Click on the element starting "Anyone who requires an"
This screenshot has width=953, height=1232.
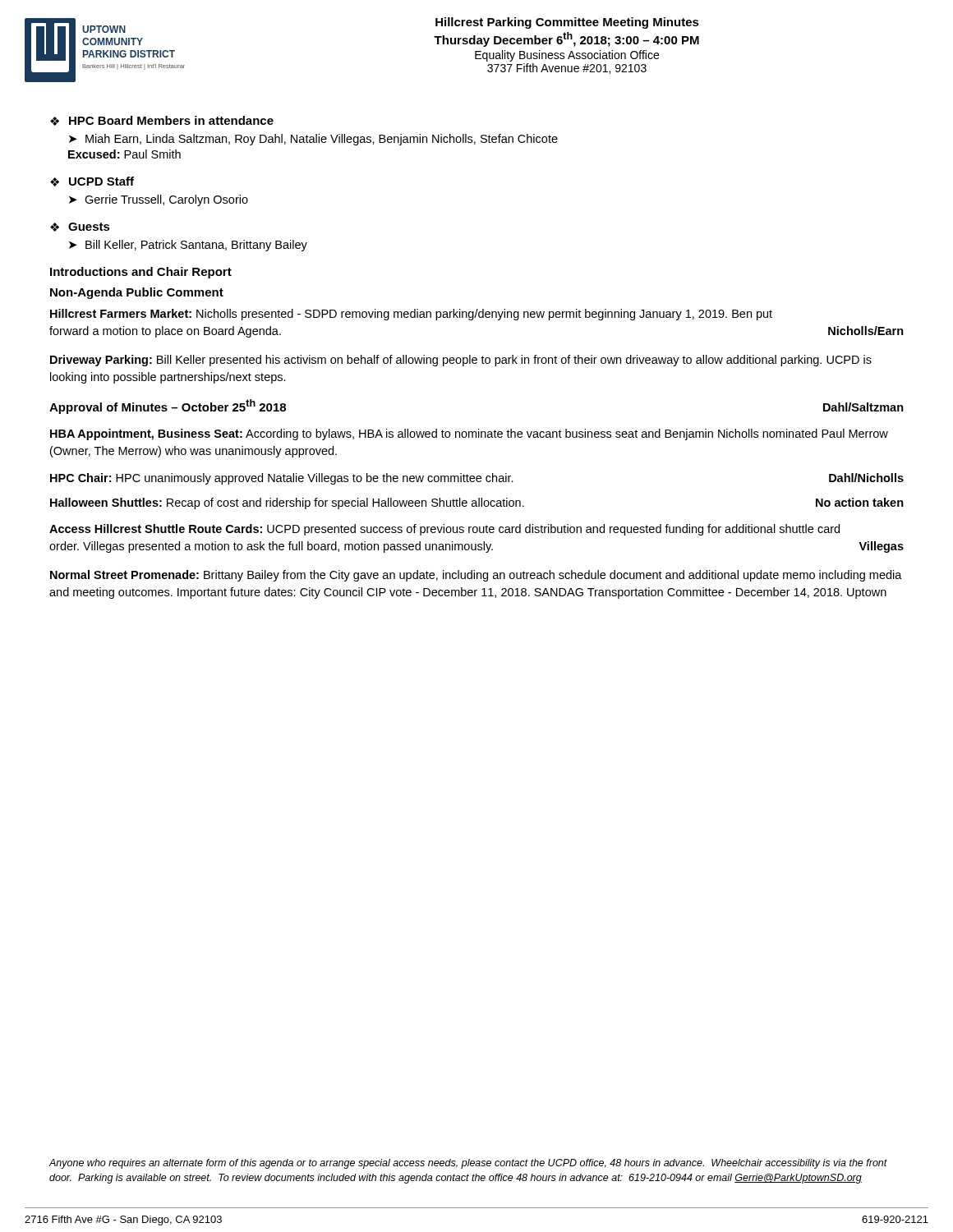pos(468,1170)
